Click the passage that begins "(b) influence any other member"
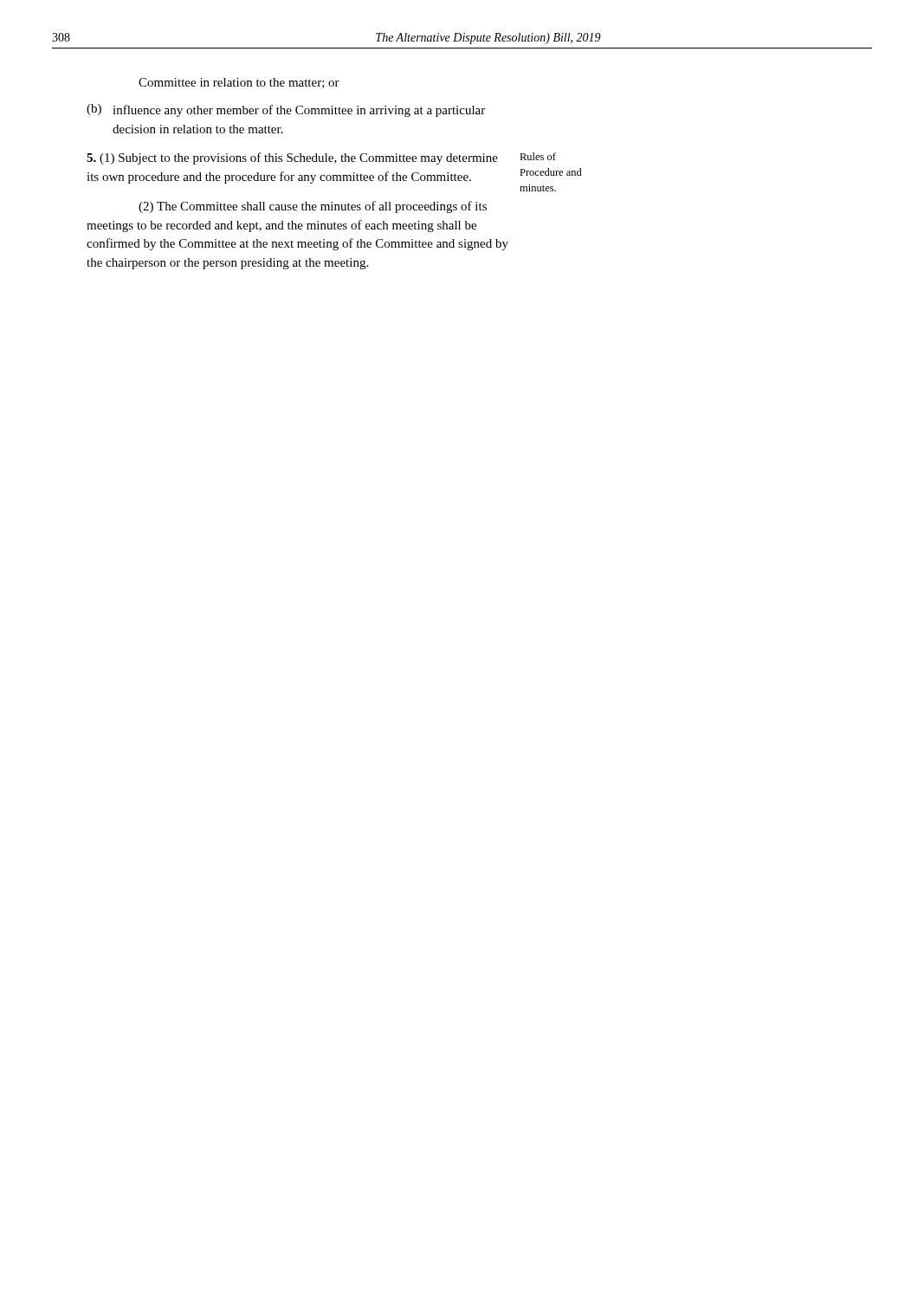The image size is (924, 1299). [x=299, y=120]
